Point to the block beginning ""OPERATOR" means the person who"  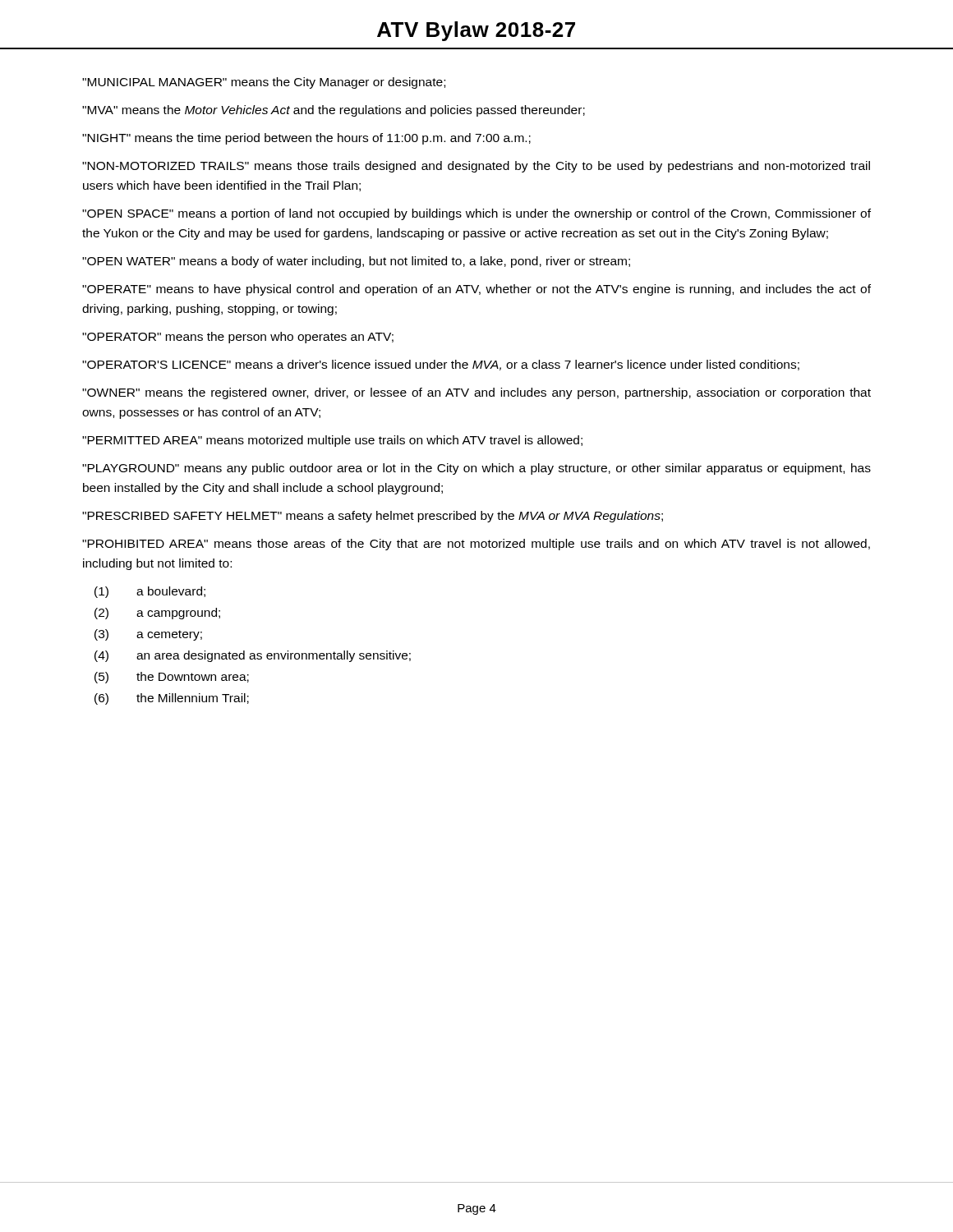click(x=238, y=336)
